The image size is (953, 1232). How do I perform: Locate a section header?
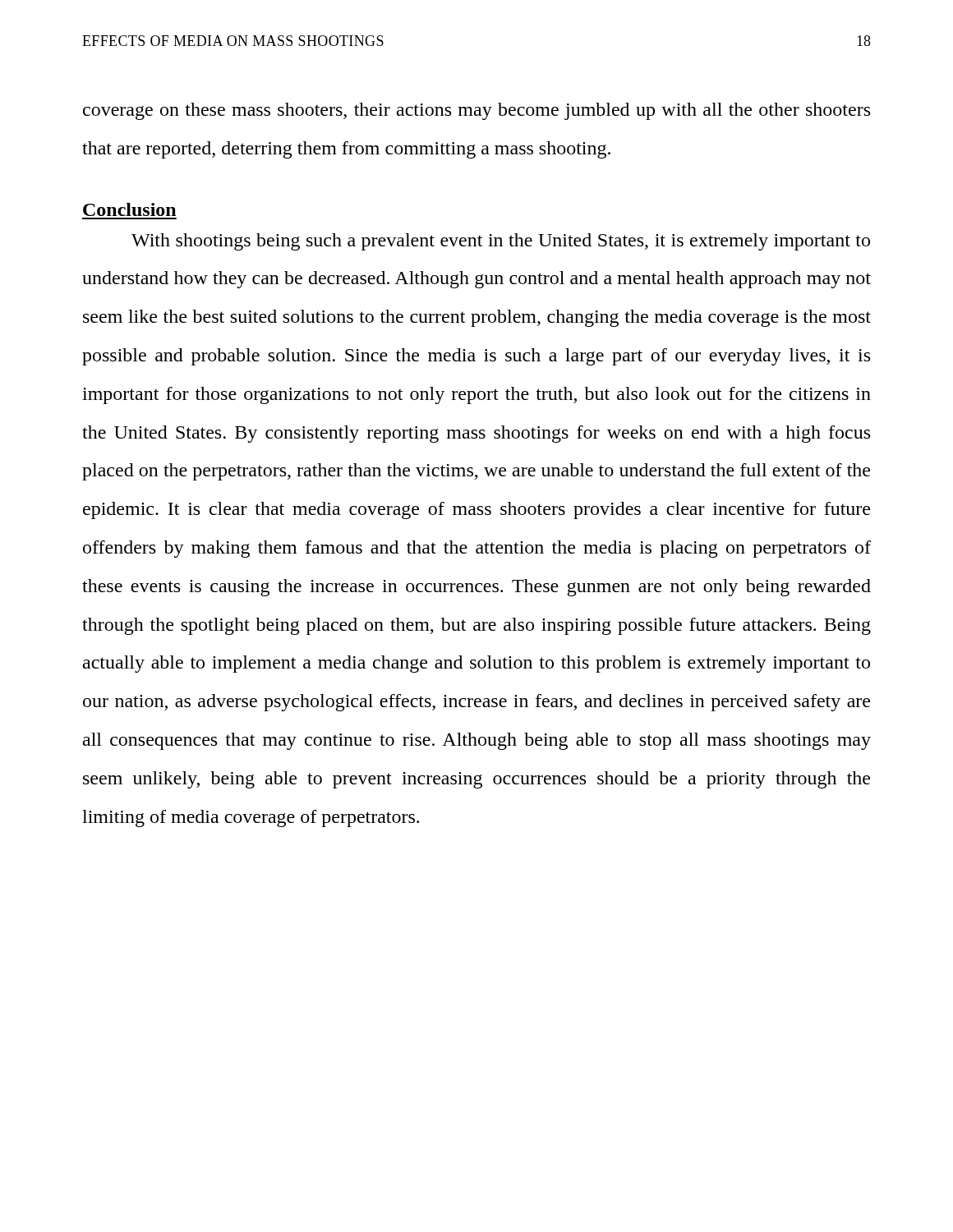tap(129, 209)
